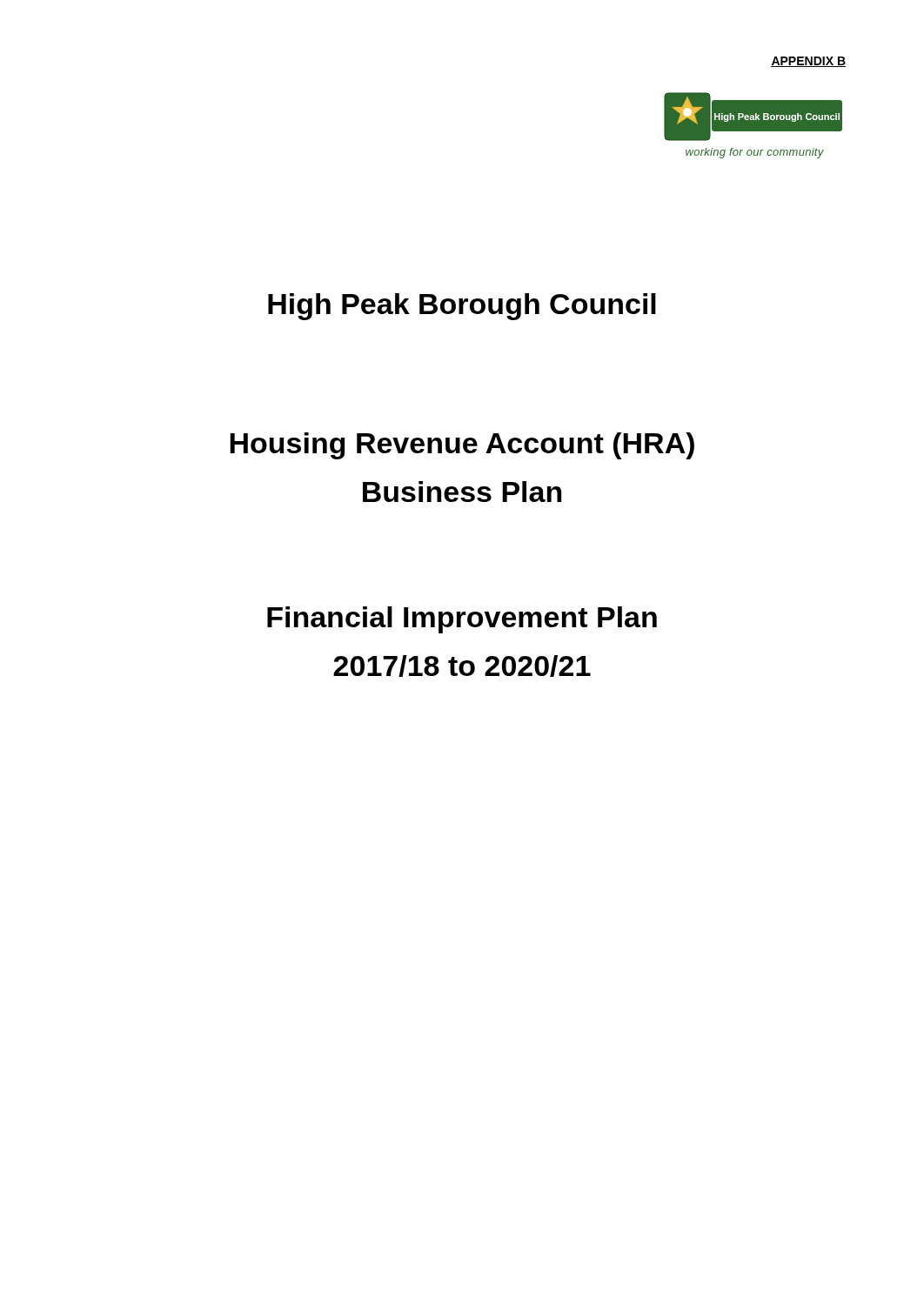The height and width of the screenshot is (1305, 924).
Task: Find "Financial Improvement Plan" on this page
Action: [x=462, y=617]
